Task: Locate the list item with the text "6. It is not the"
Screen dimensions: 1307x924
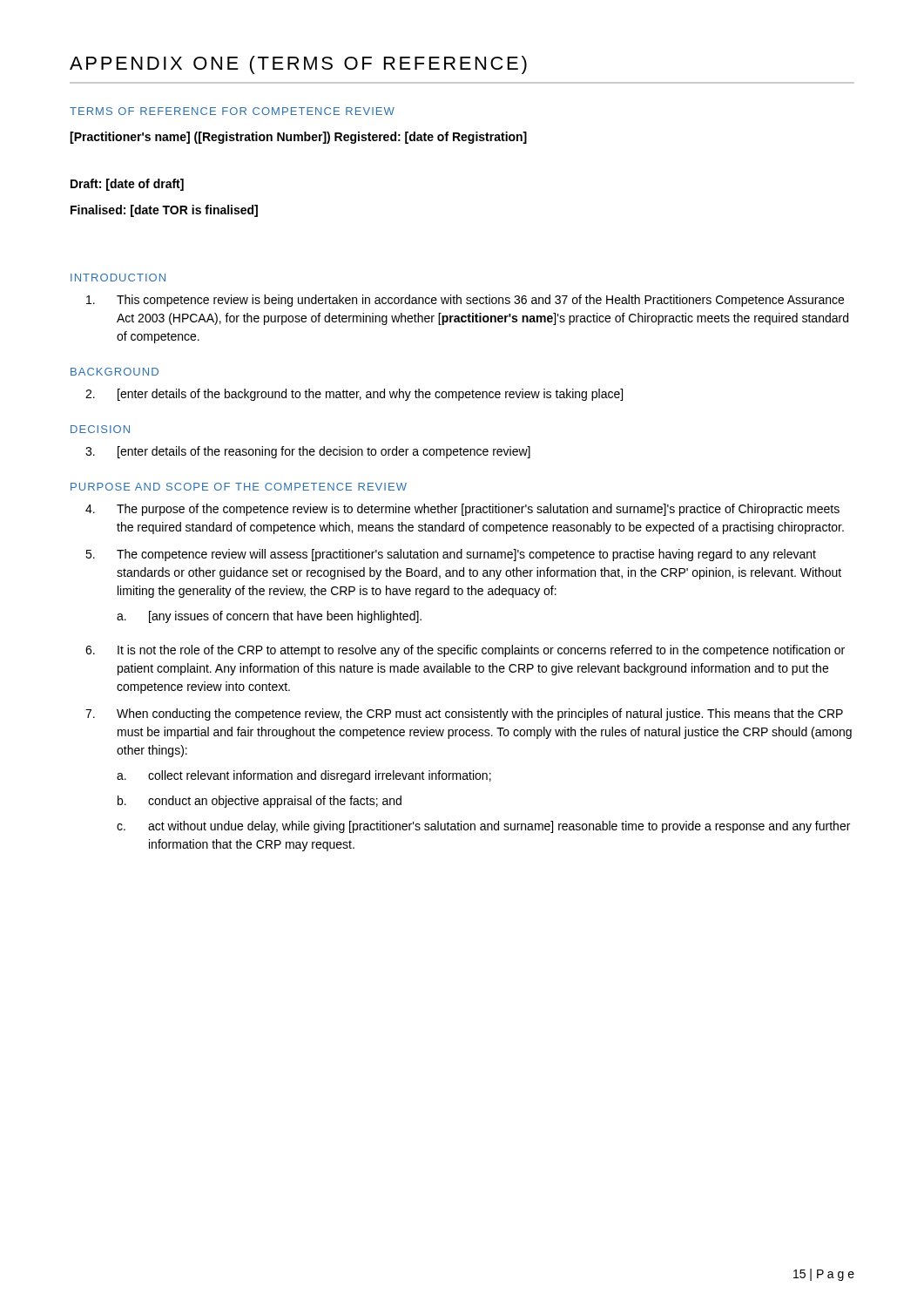Action: 462,669
